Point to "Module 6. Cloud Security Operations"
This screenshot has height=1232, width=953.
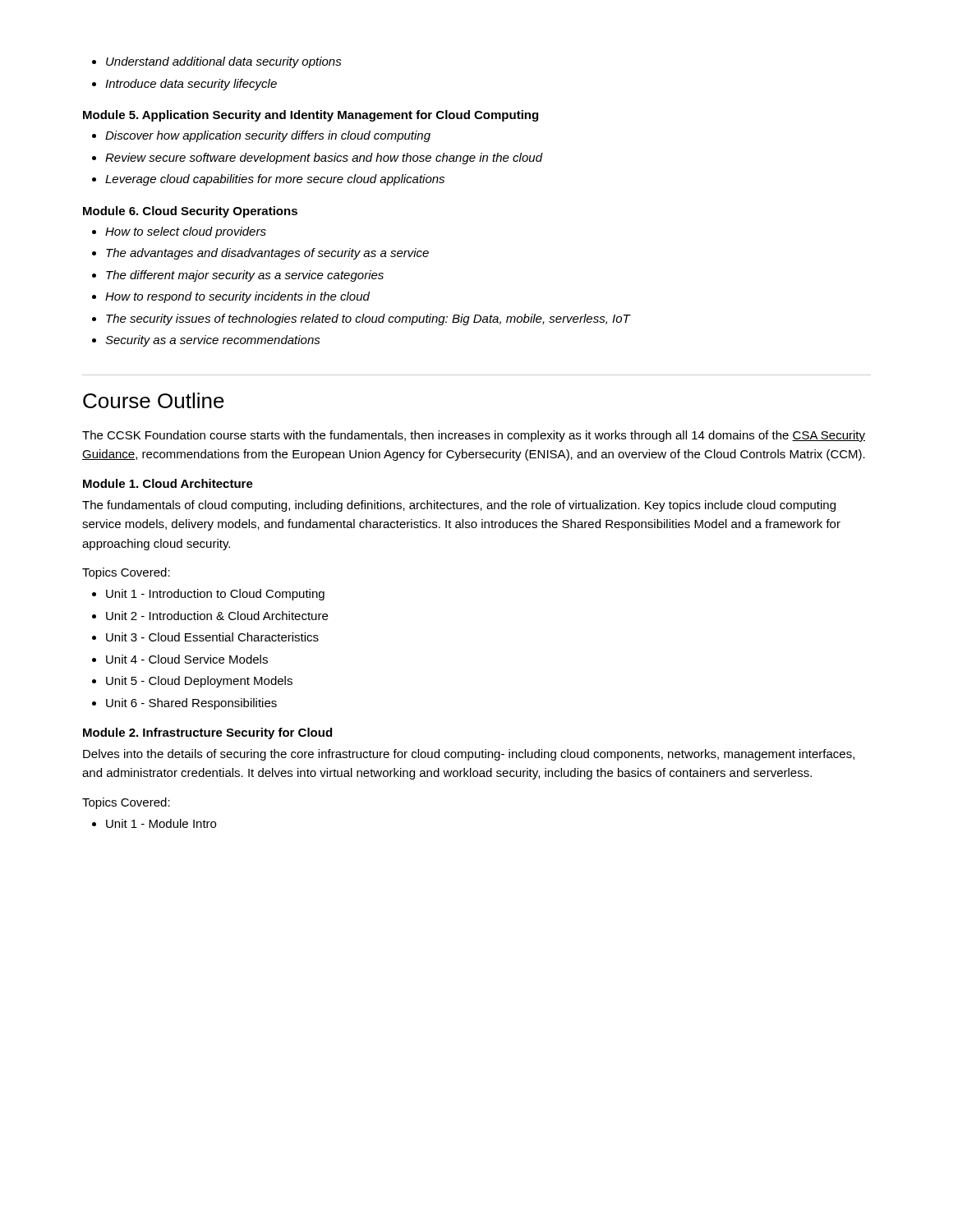(x=190, y=210)
